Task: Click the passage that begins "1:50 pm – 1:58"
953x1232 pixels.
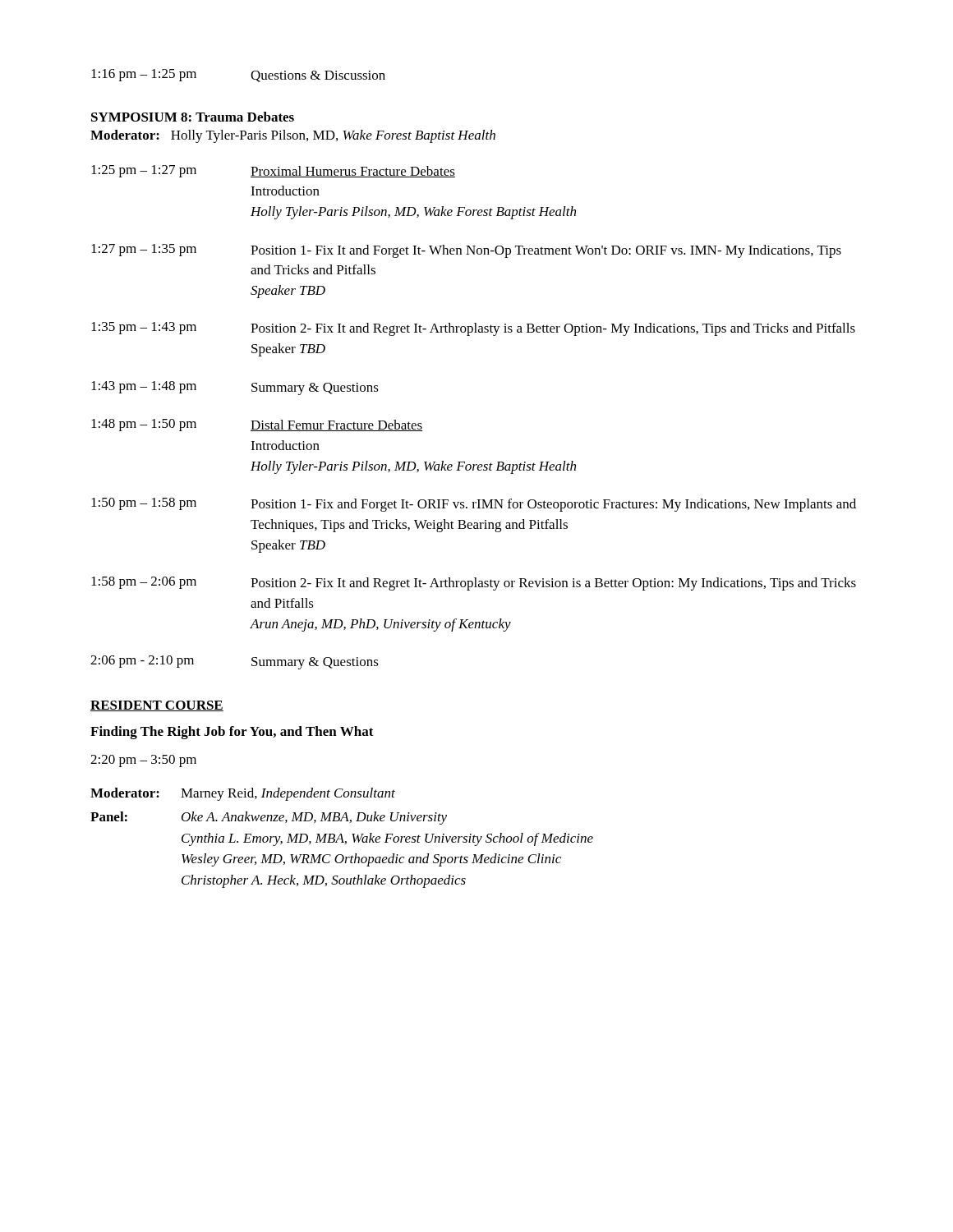Action: point(476,525)
